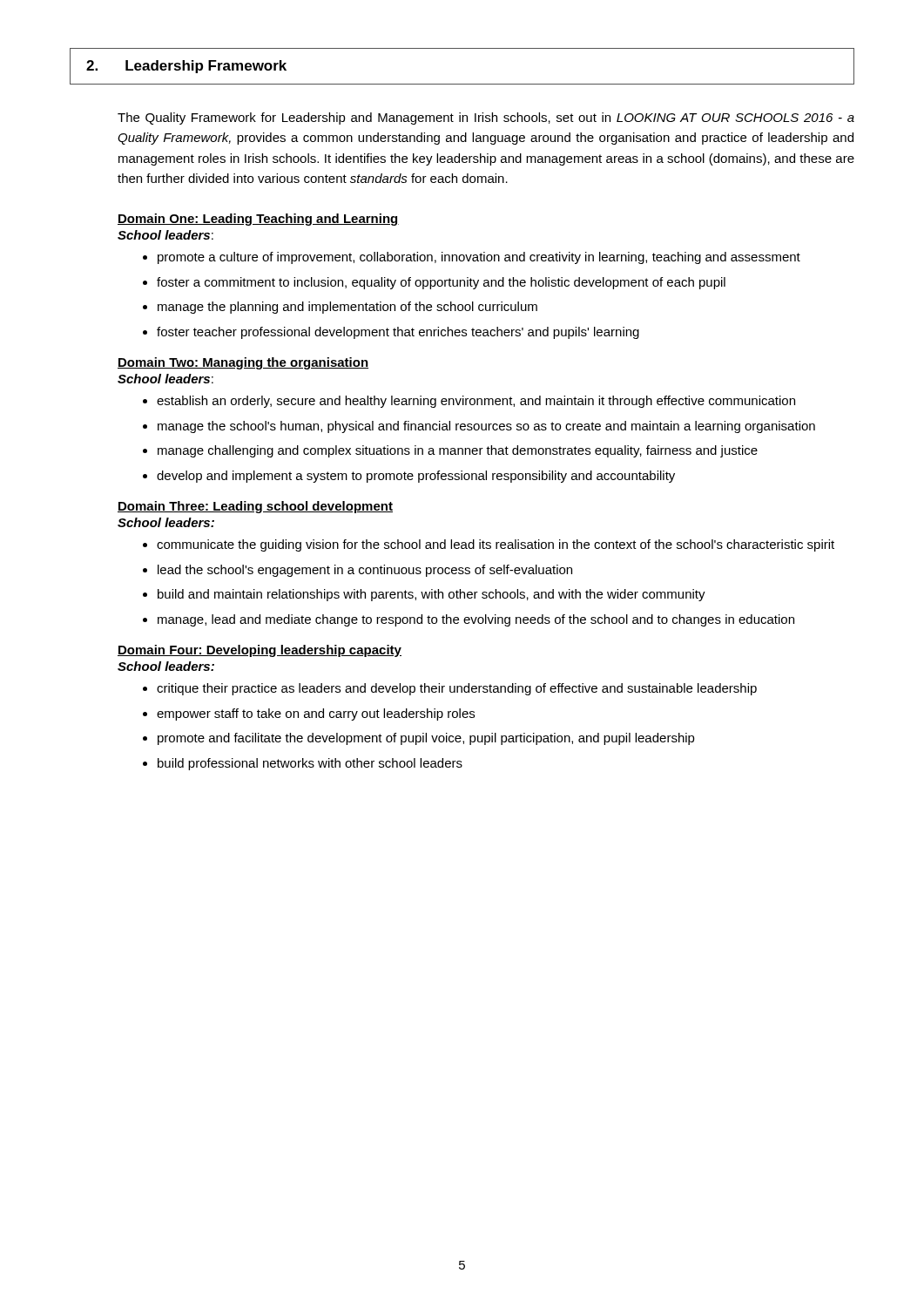The height and width of the screenshot is (1307, 924).
Task: Select the region starting "build and maintain relationships with"
Action: click(x=431, y=594)
